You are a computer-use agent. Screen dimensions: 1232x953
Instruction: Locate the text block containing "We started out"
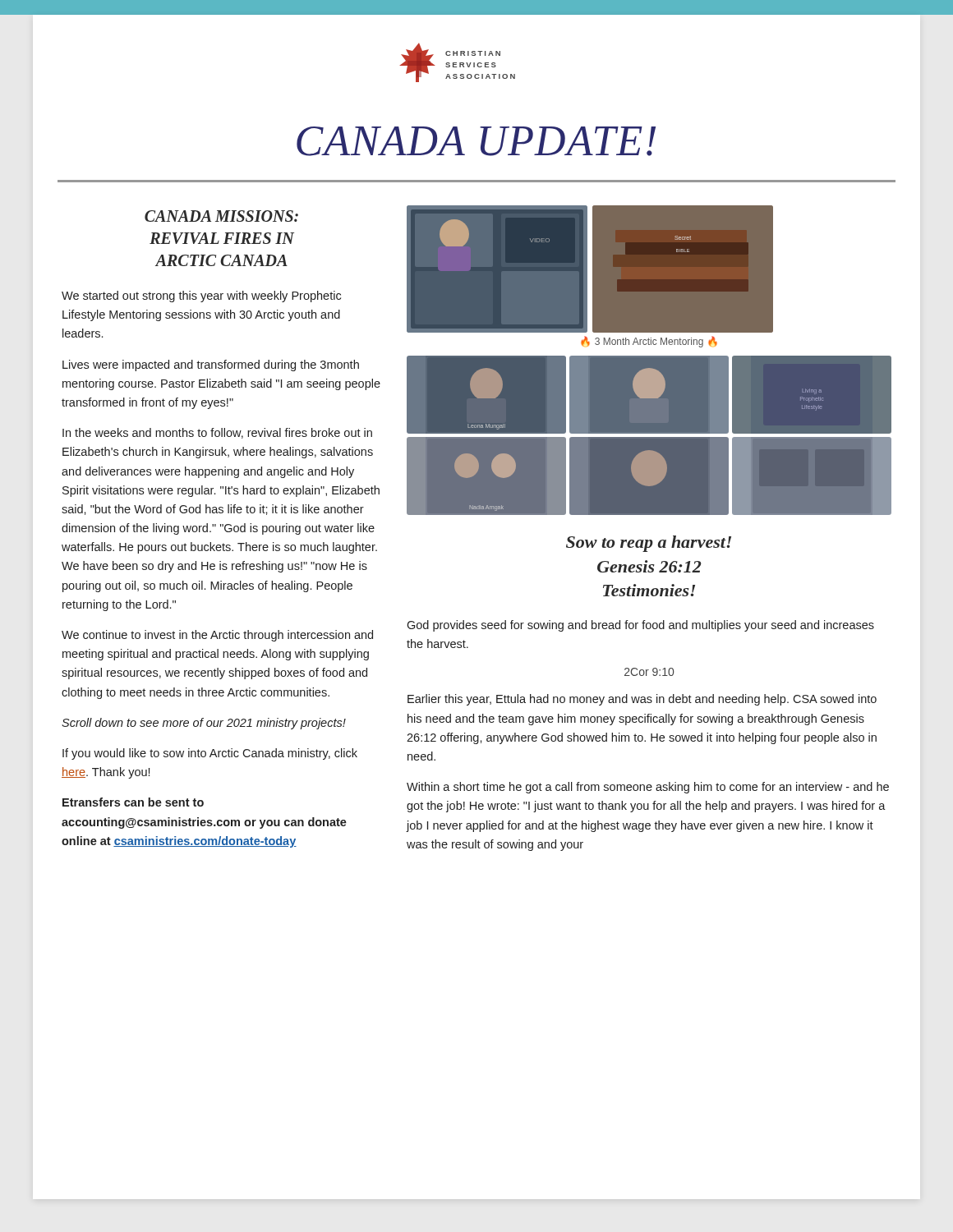[202, 315]
